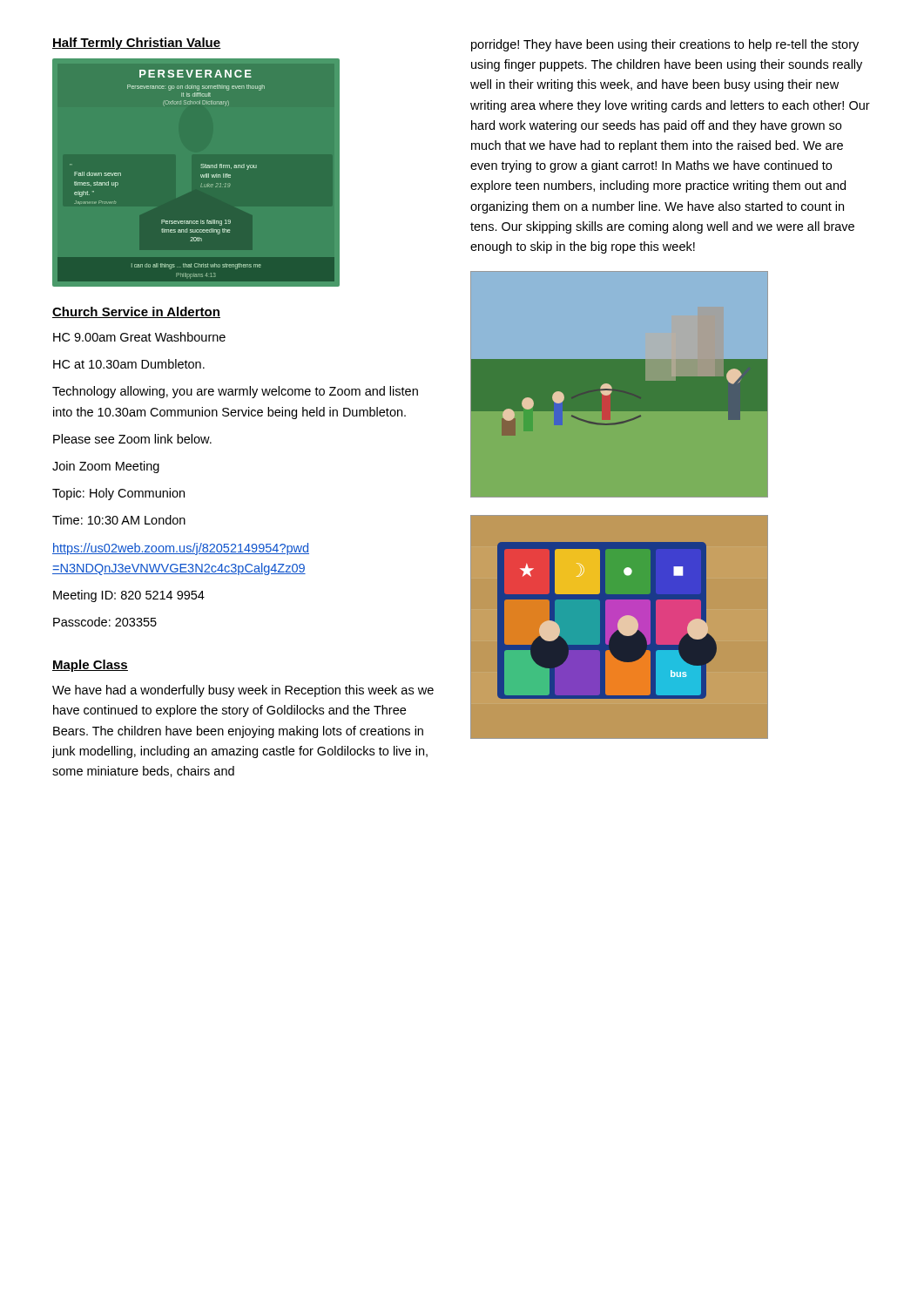Locate the text containing "Join Zoom Meeting"
The width and height of the screenshot is (924, 1307).
(x=106, y=466)
